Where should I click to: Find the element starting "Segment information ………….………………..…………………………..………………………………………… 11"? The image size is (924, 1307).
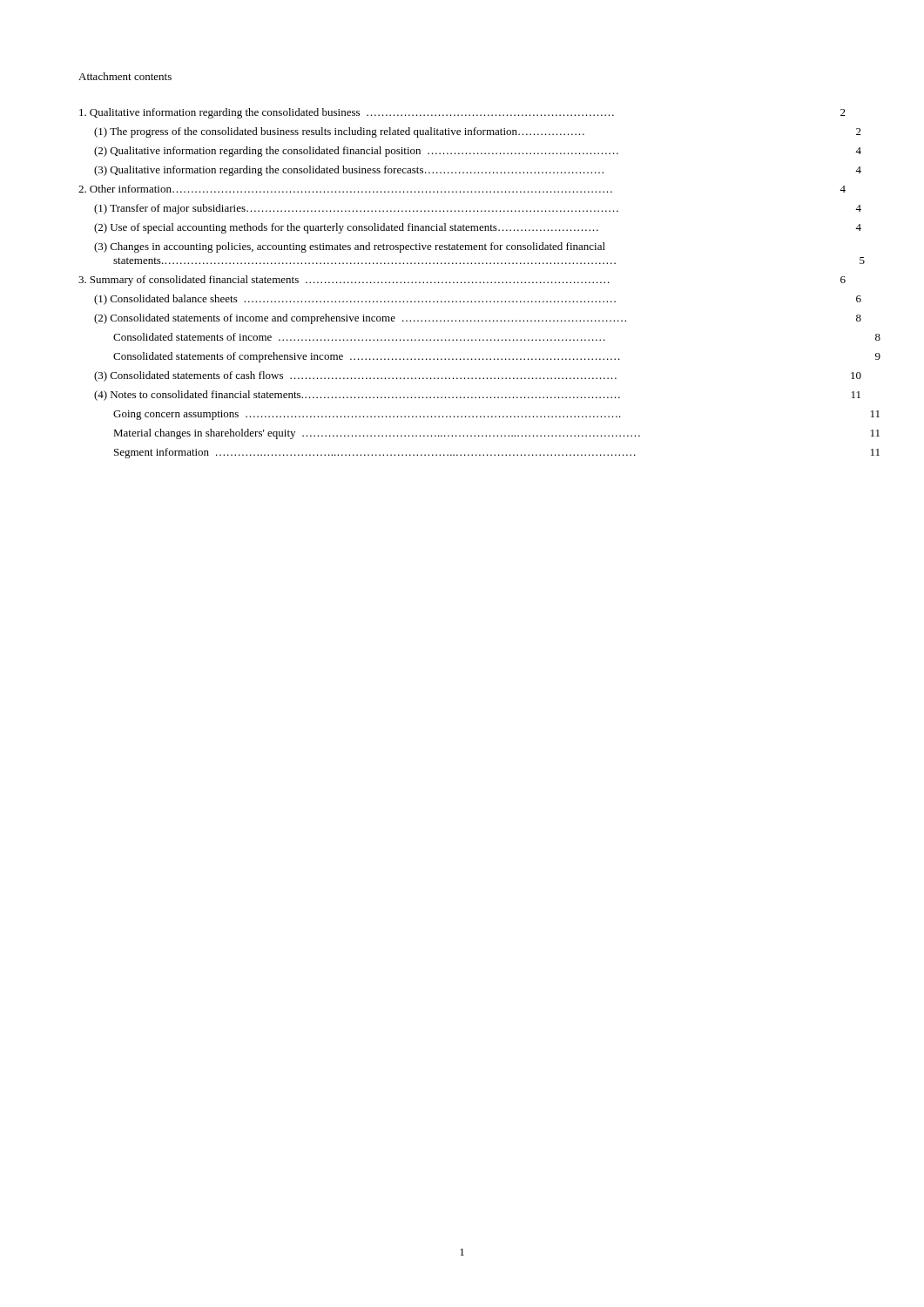point(497,452)
